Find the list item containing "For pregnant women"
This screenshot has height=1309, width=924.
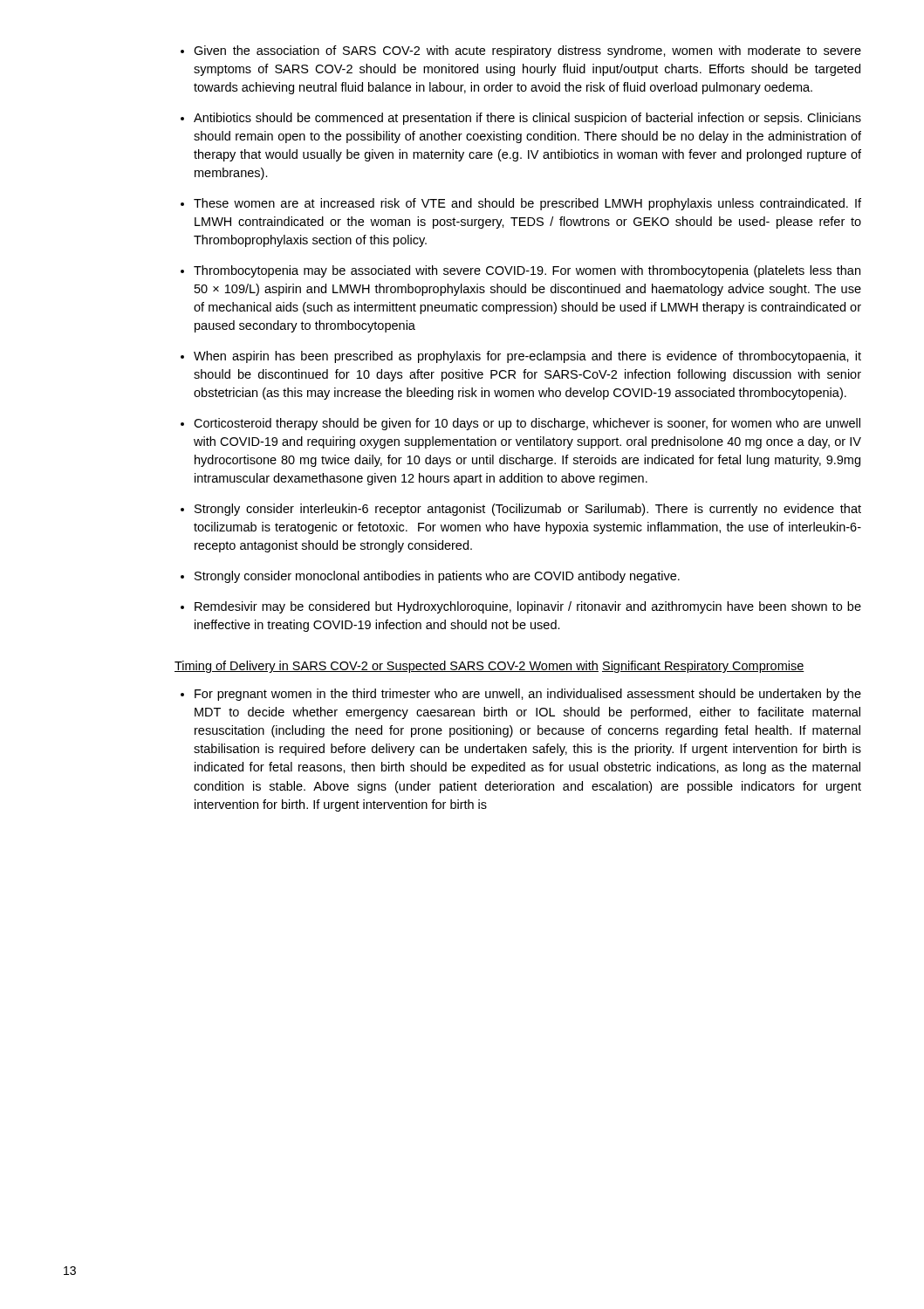527,749
